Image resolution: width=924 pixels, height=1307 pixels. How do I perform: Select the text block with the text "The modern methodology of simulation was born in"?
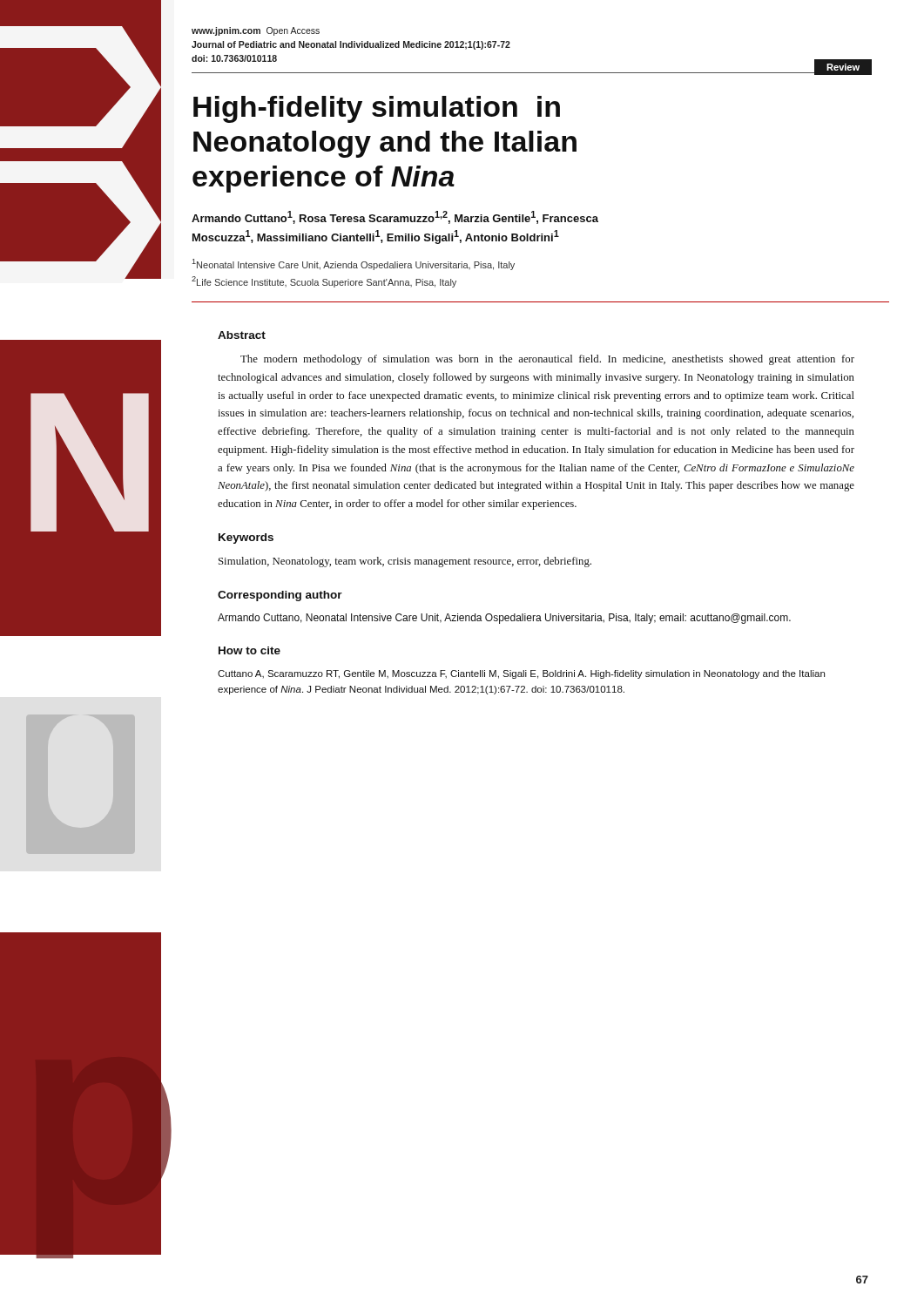pyautogui.click(x=536, y=432)
